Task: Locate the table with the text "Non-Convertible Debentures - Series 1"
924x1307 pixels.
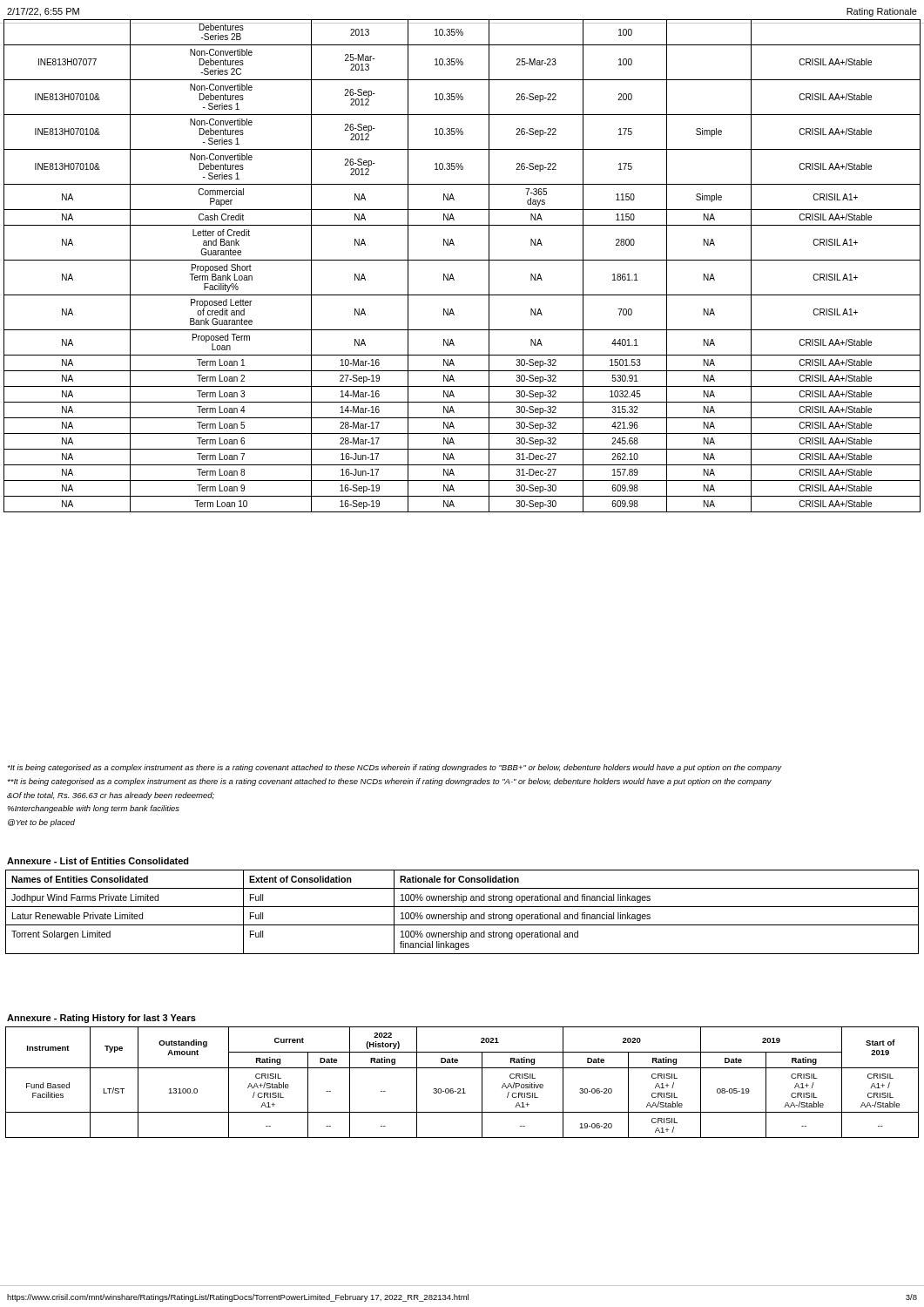Action: pyautogui.click(x=462, y=266)
